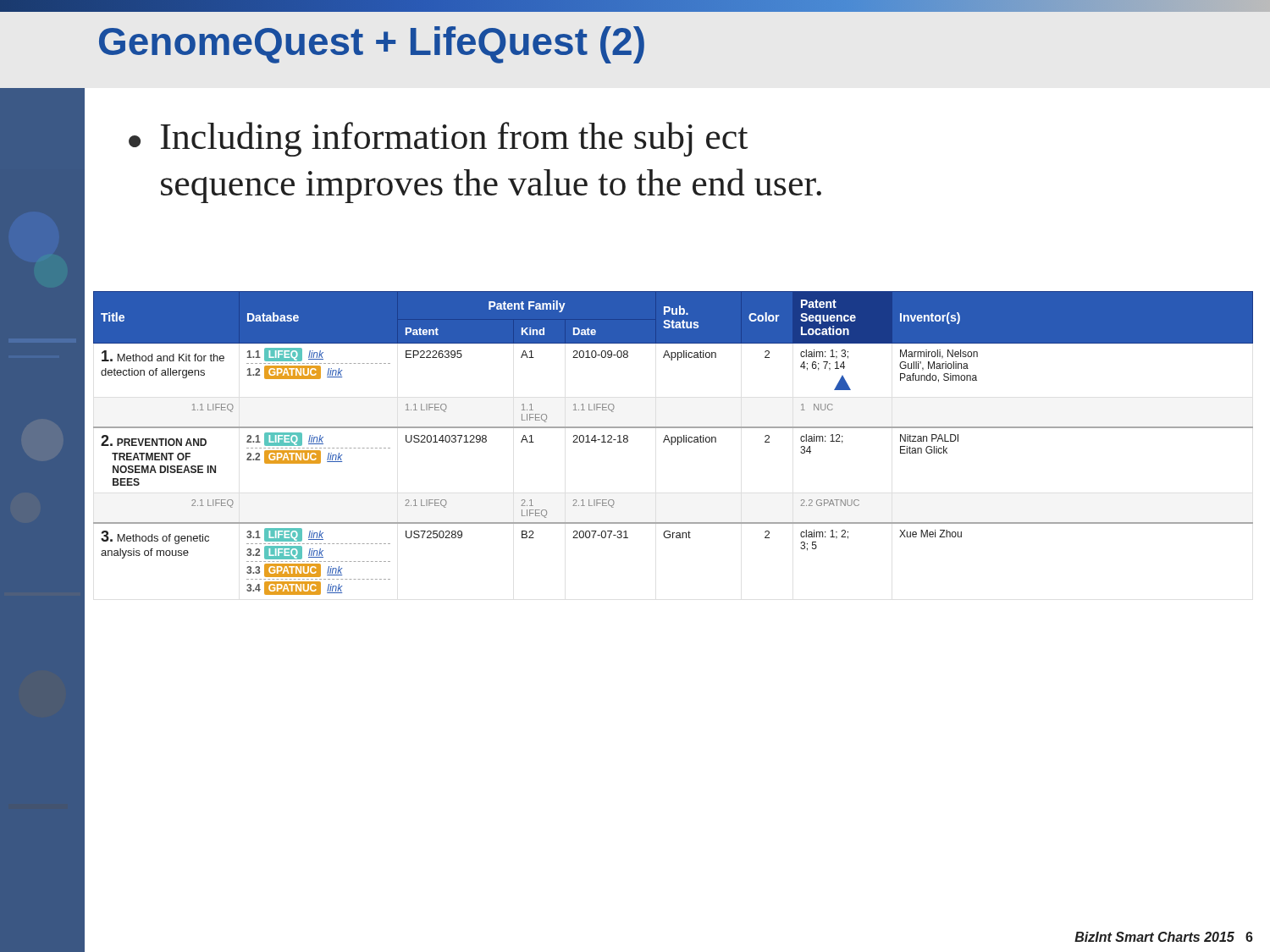Find the table that mentions "Patent Sequence Location"

(673, 446)
